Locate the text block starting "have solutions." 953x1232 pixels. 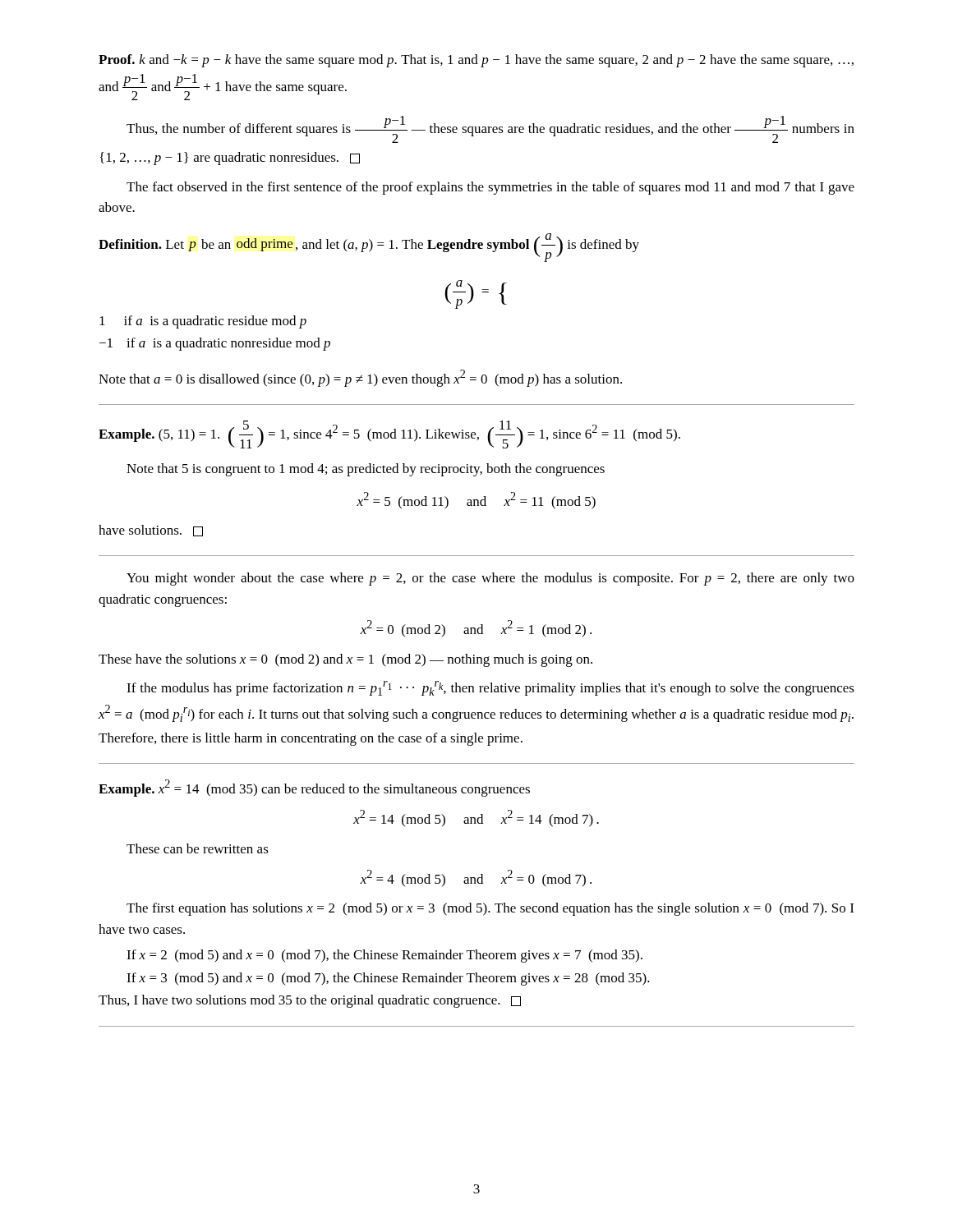pos(151,530)
